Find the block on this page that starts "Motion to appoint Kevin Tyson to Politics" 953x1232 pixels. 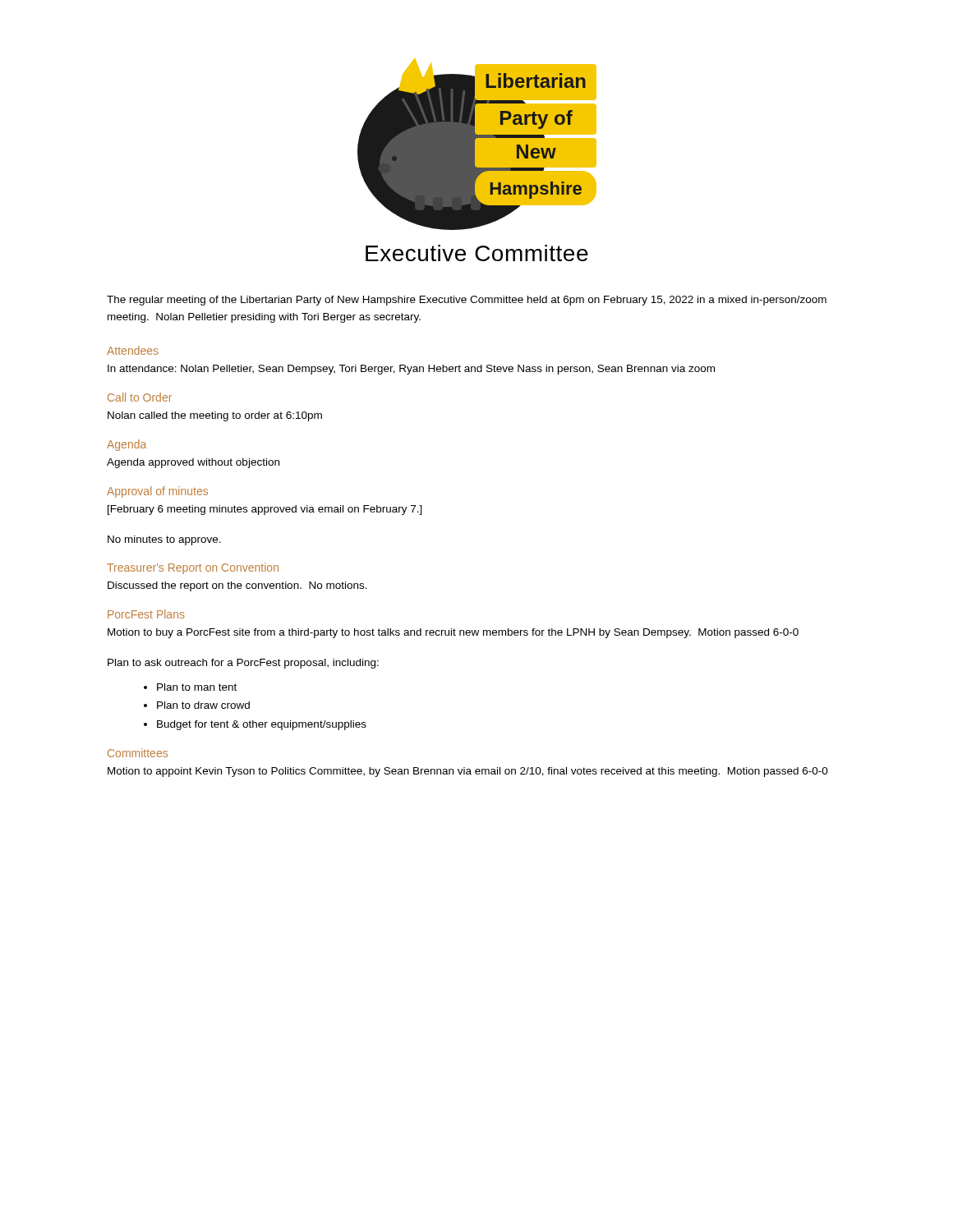[467, 771]
